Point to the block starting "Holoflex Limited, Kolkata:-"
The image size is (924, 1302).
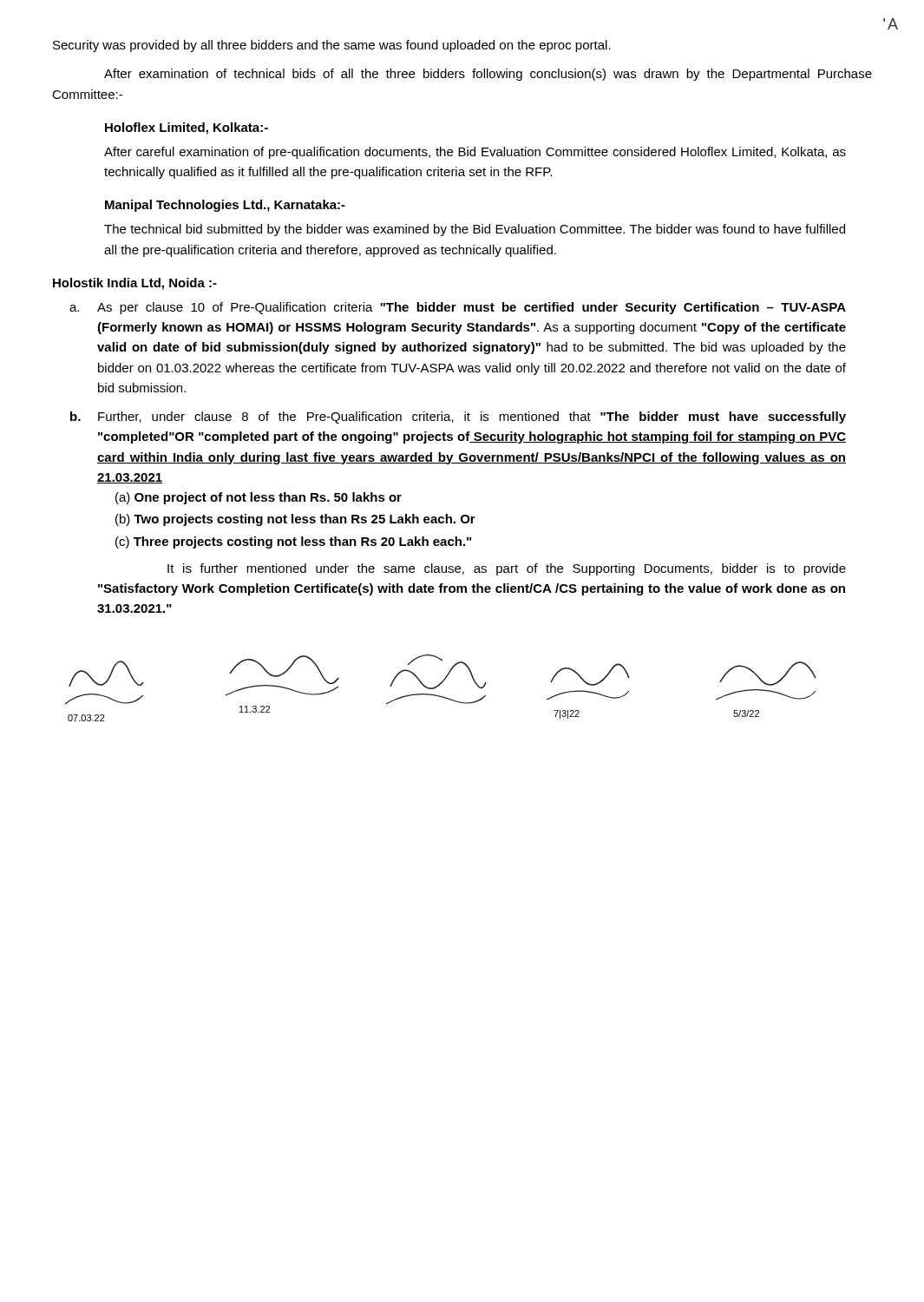pyautogui.click(x=186, y=127)
